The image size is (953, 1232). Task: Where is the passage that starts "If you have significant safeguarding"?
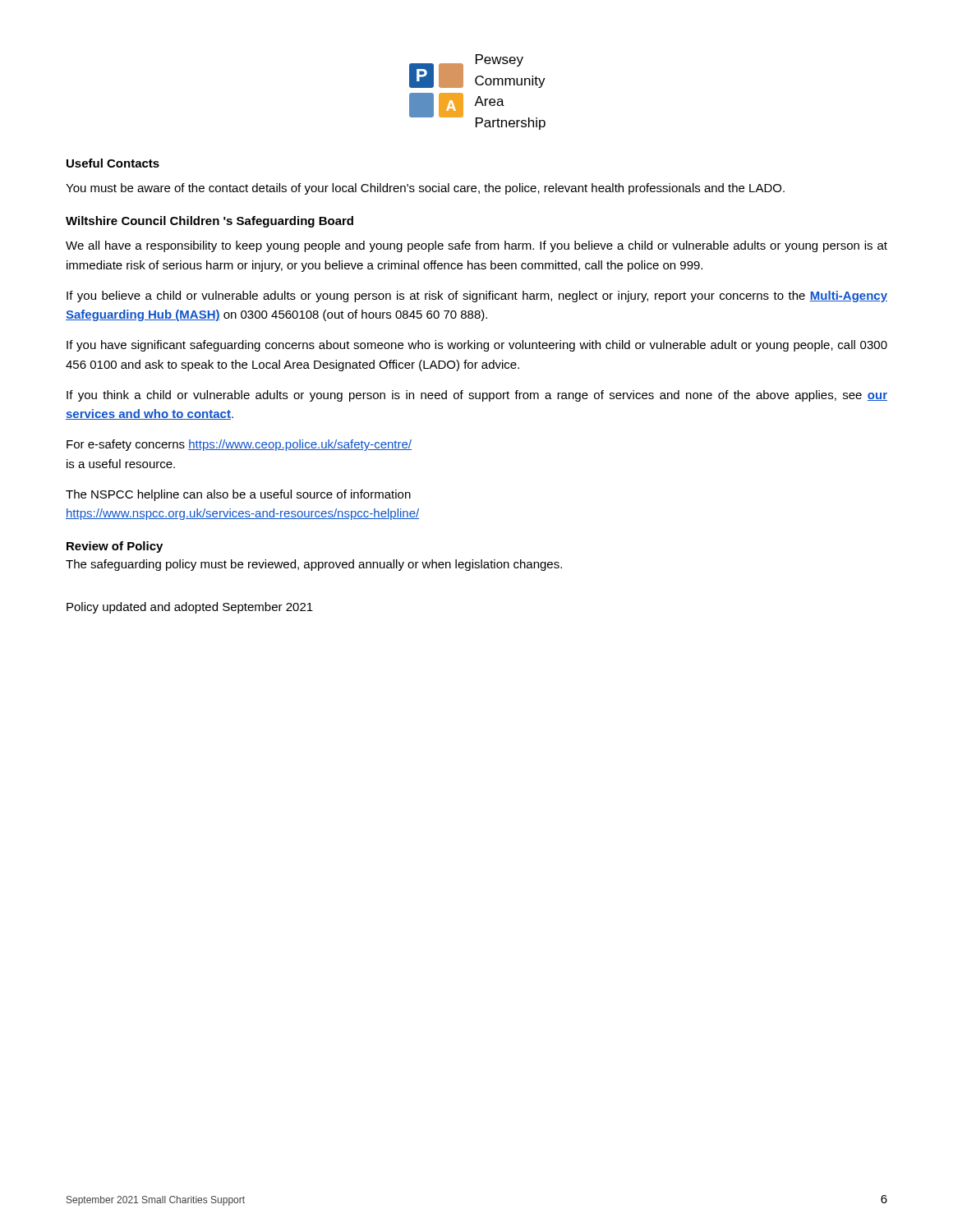coord(476,354)
